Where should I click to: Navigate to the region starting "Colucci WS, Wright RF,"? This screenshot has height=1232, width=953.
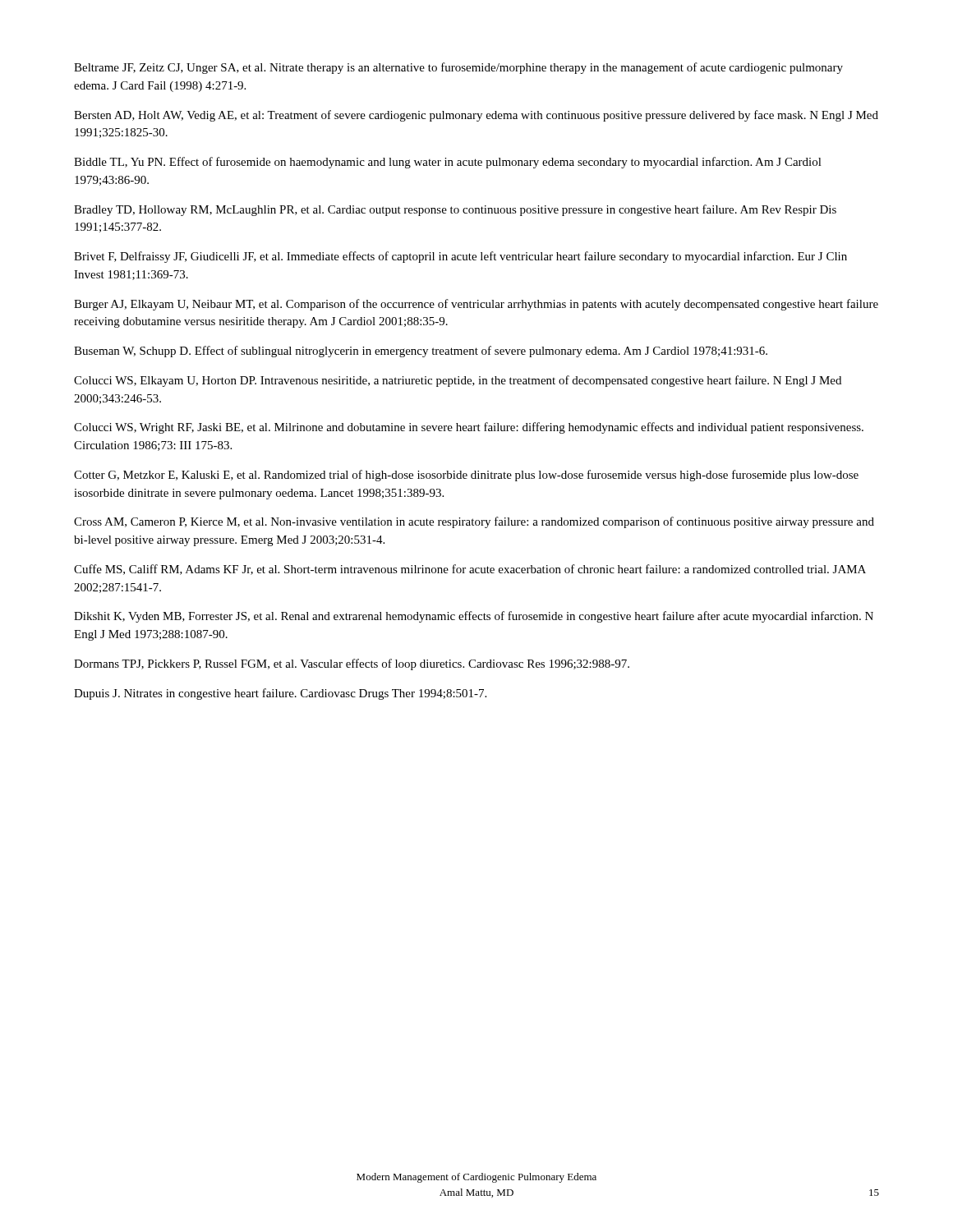[469, 436]
